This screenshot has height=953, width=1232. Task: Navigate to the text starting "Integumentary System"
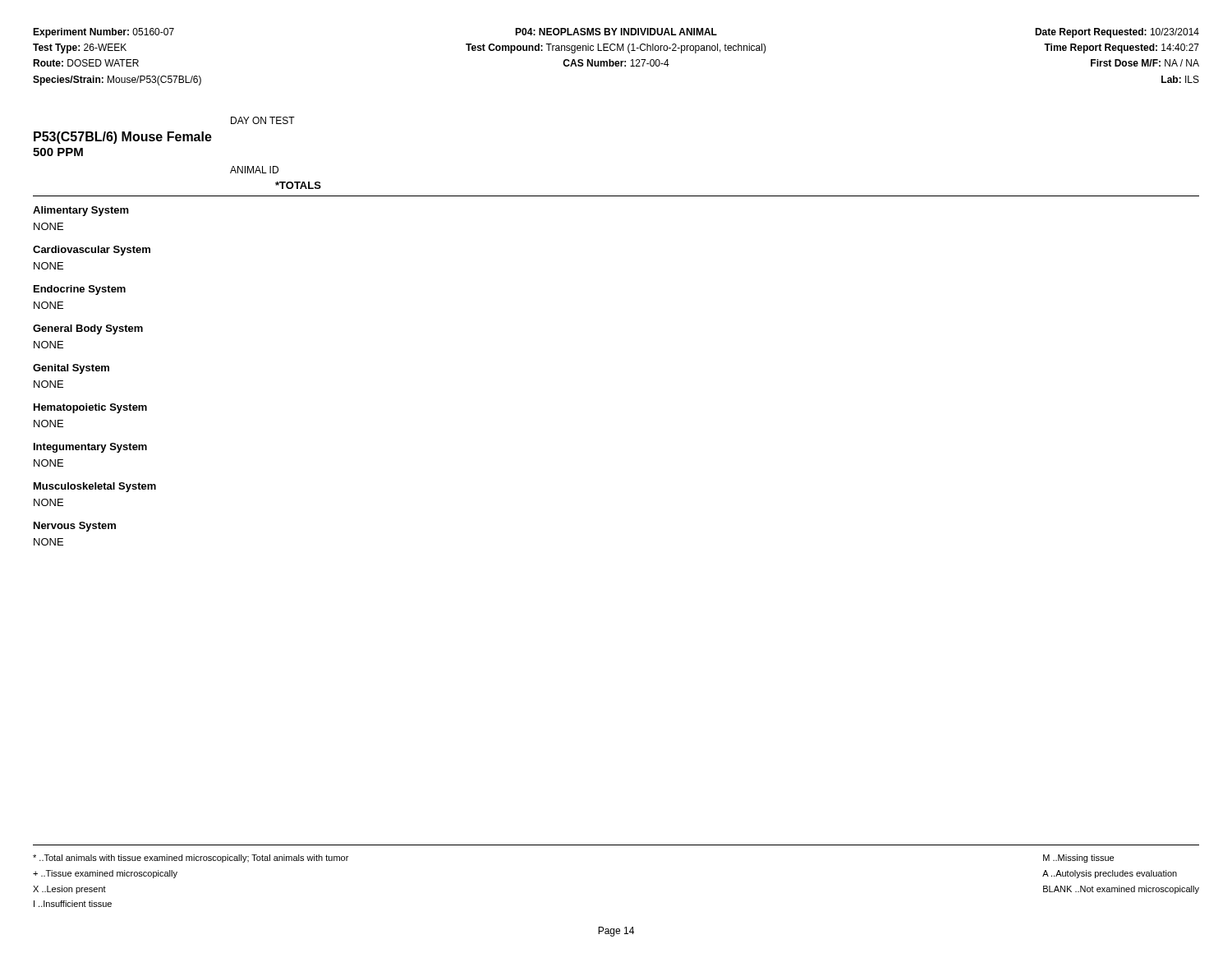90,447
